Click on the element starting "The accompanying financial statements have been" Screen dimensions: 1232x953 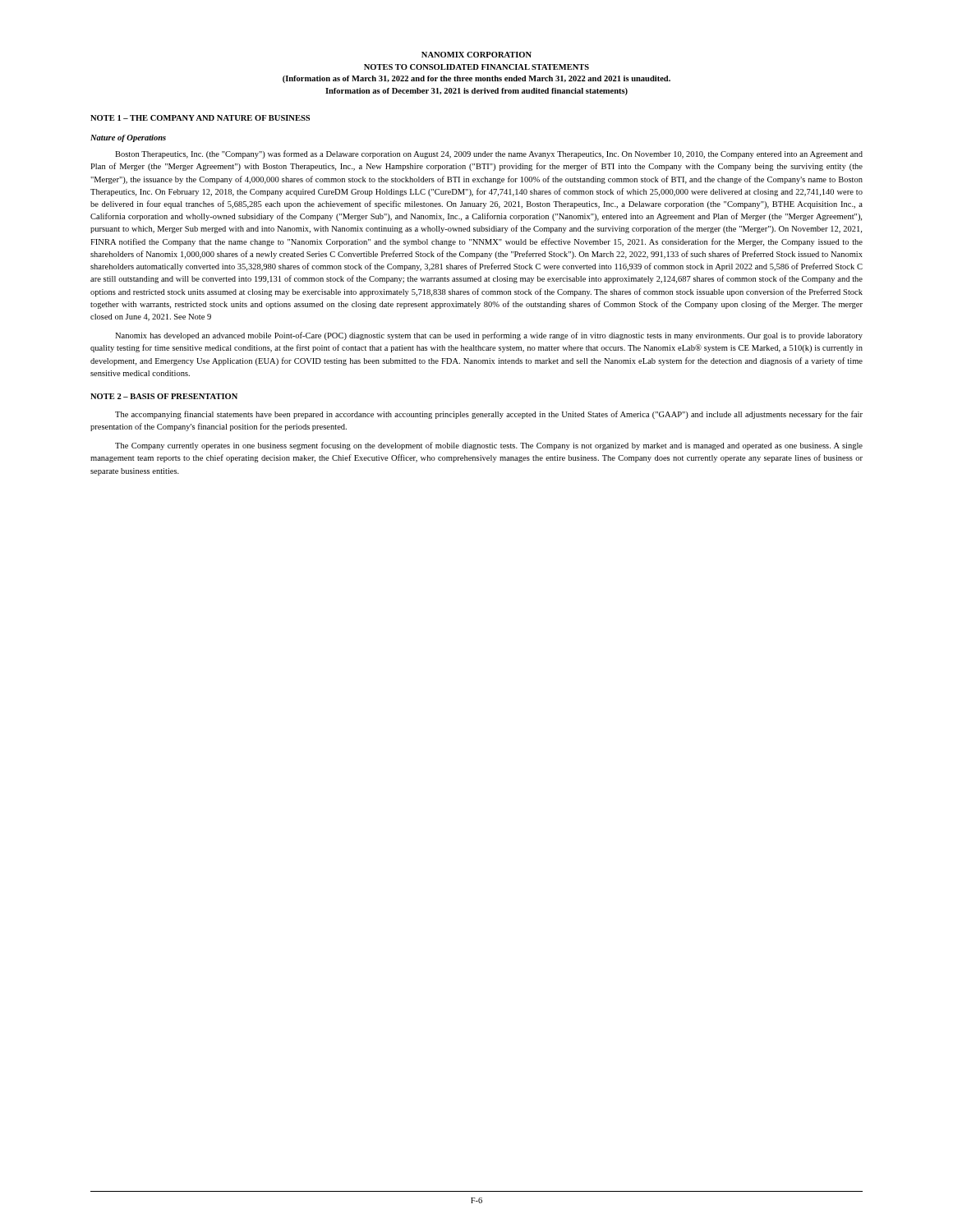[476, 421]
